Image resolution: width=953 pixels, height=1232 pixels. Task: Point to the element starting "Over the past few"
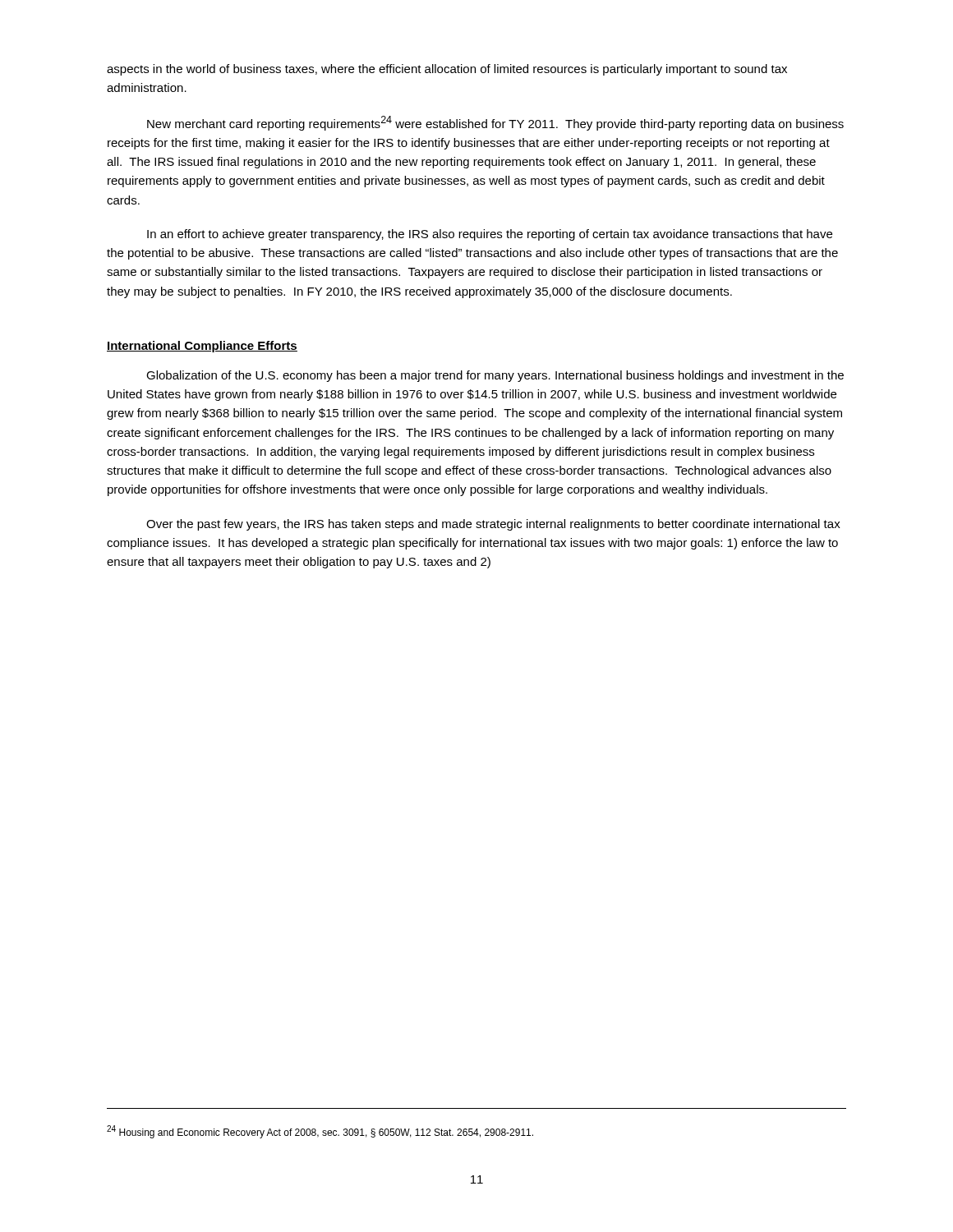click(476, 542)
